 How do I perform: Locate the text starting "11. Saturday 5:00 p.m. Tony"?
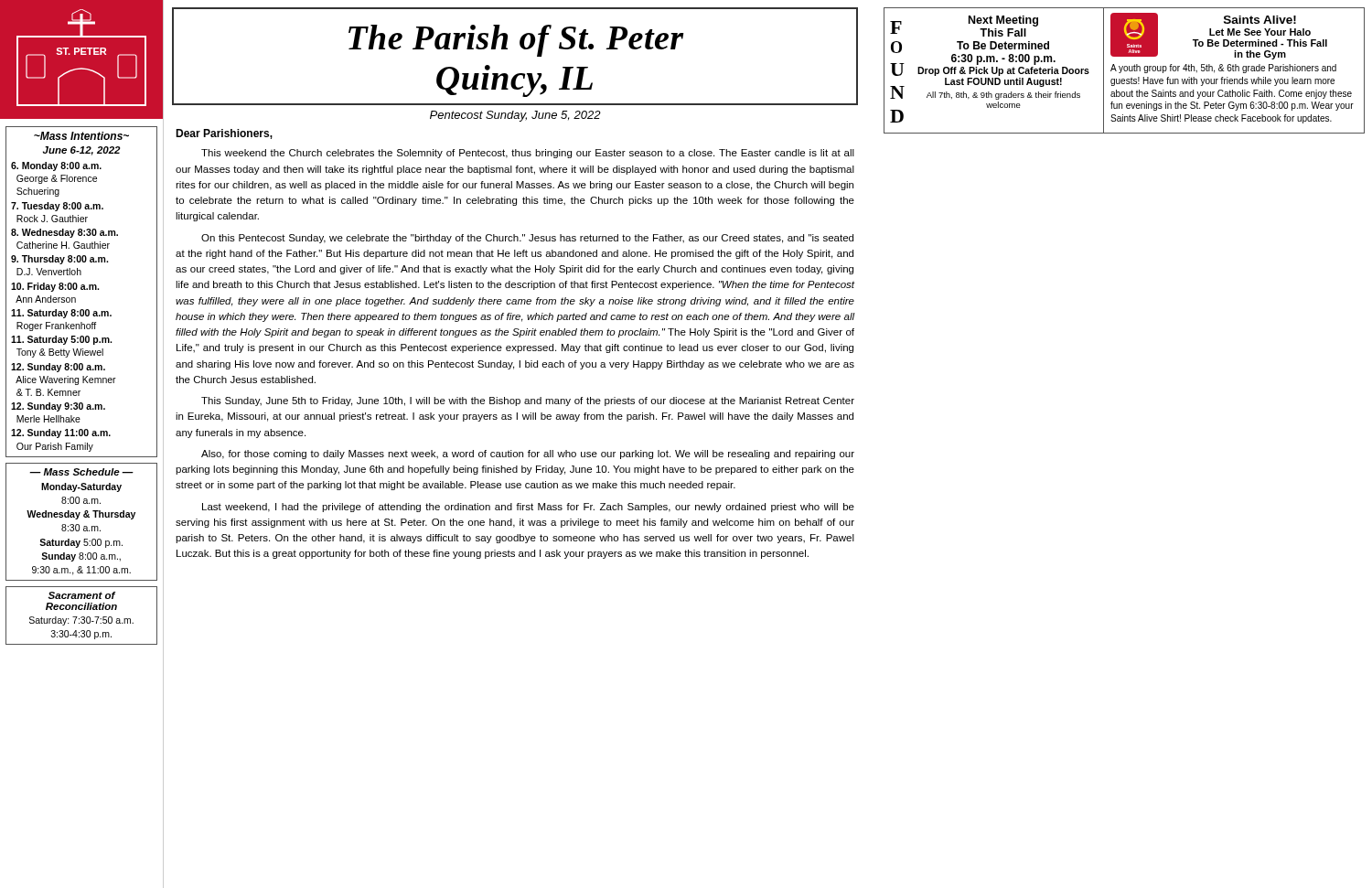[62, 346]
